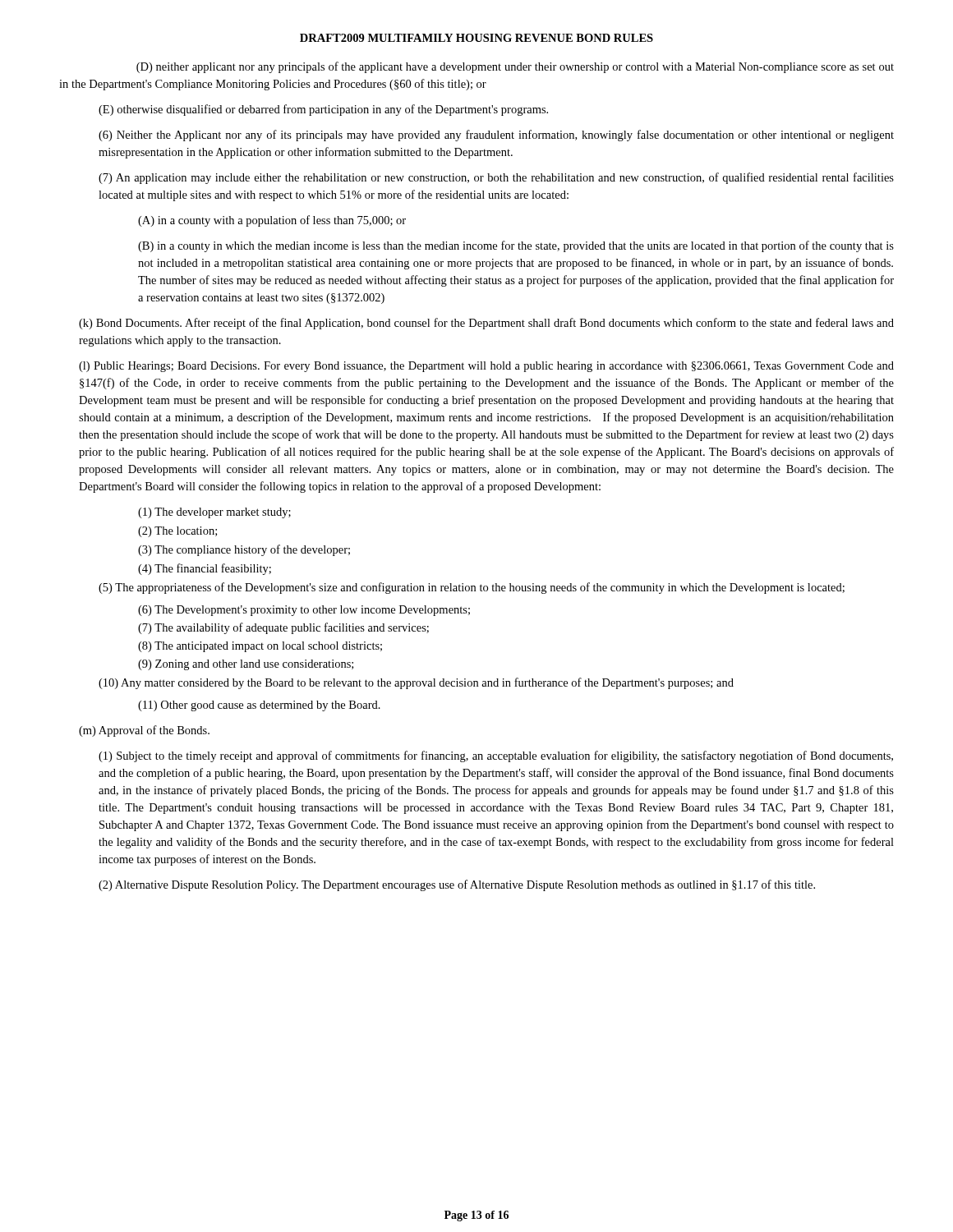Viewport: 953px width, 1232px height.
Task: Where does it say "(2) The location;"?
Action: click(178, 531)
